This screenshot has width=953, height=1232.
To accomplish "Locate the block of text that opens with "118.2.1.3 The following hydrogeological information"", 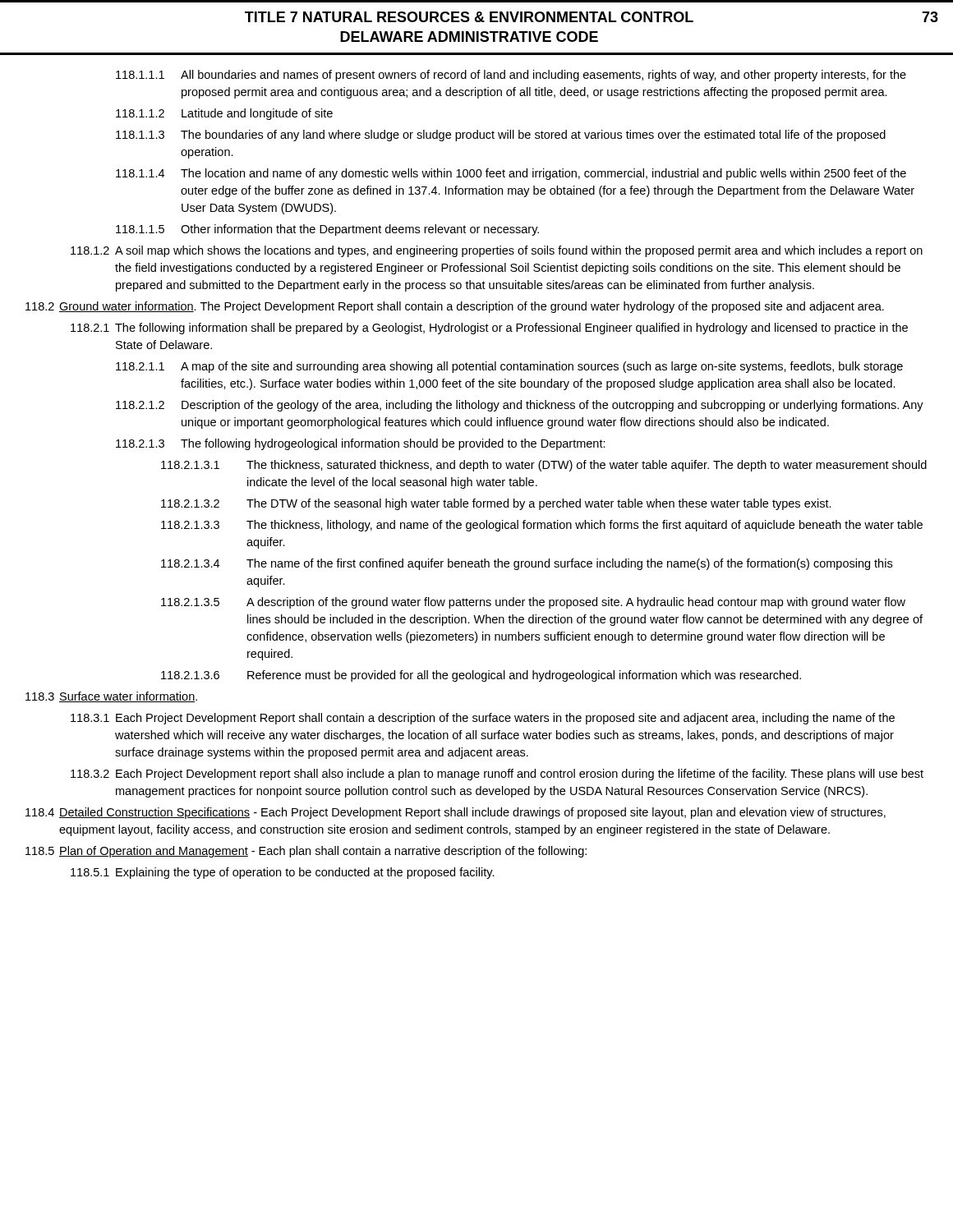I will pyautogui.click(x=360, y=444).
